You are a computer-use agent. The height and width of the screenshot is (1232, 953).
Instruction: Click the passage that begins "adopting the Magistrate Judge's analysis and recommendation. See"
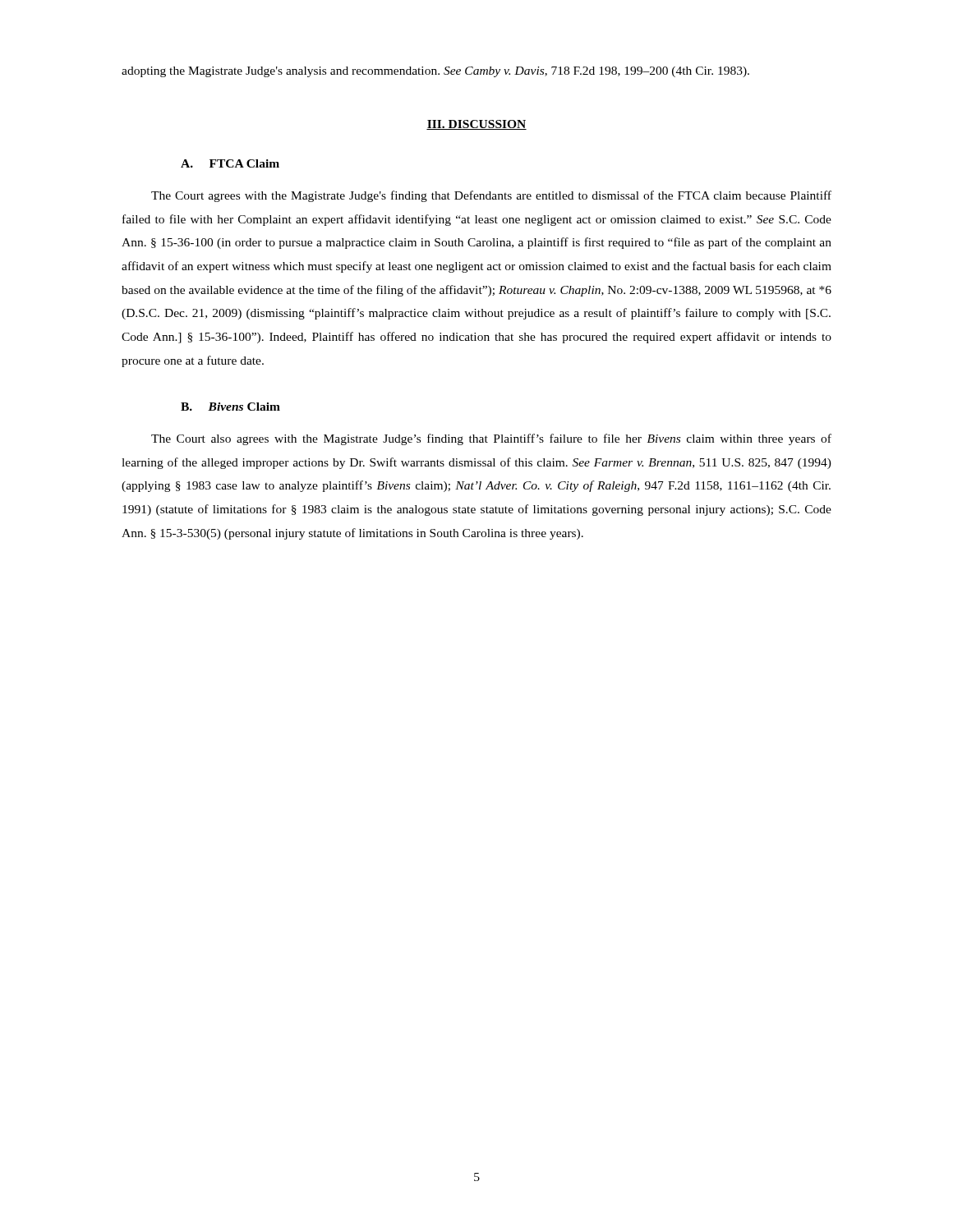click(x=436, y=70)
